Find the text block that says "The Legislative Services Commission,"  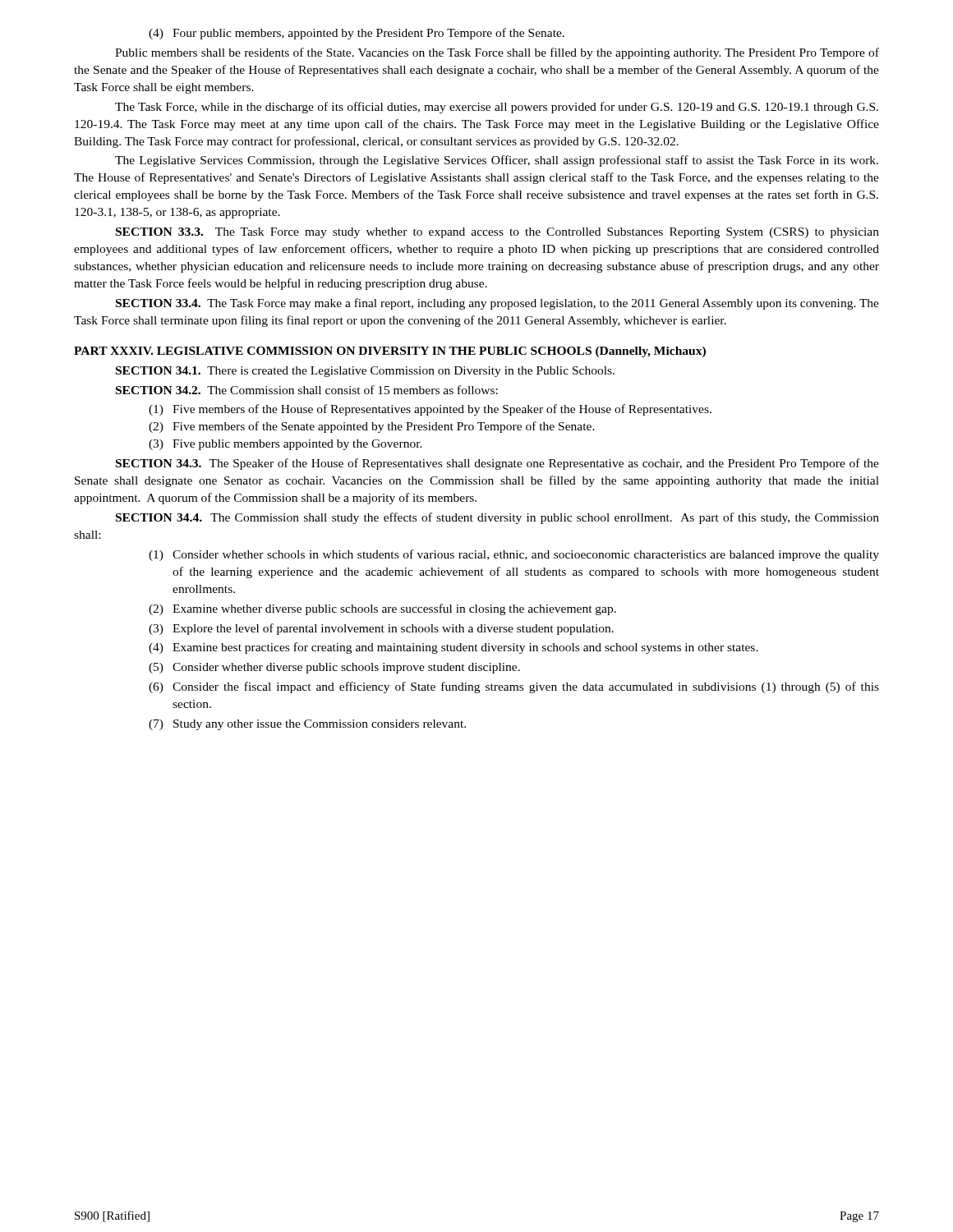(x=476, y=187)
